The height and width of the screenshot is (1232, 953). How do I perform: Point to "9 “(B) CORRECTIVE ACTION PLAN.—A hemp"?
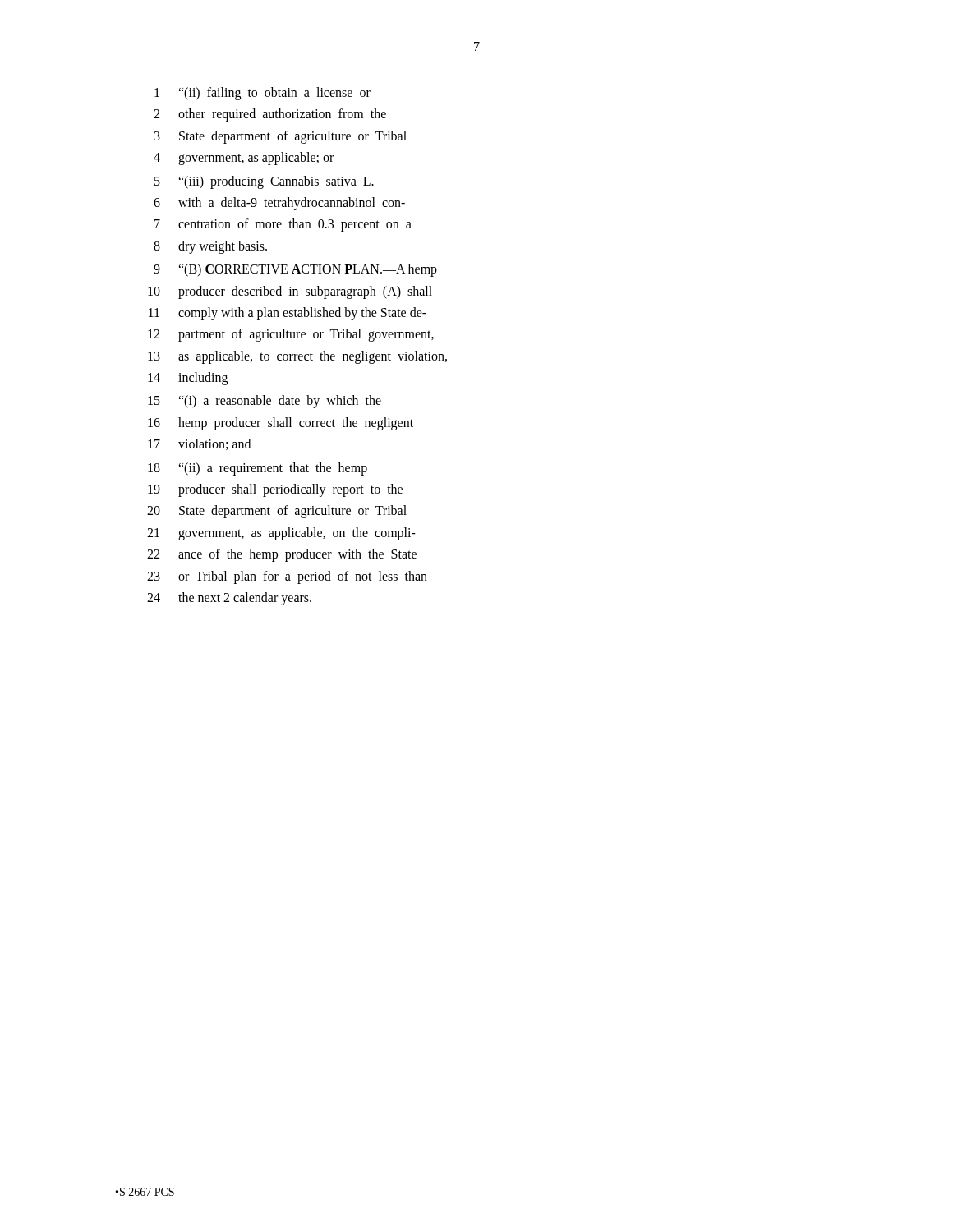coord(435,270)
